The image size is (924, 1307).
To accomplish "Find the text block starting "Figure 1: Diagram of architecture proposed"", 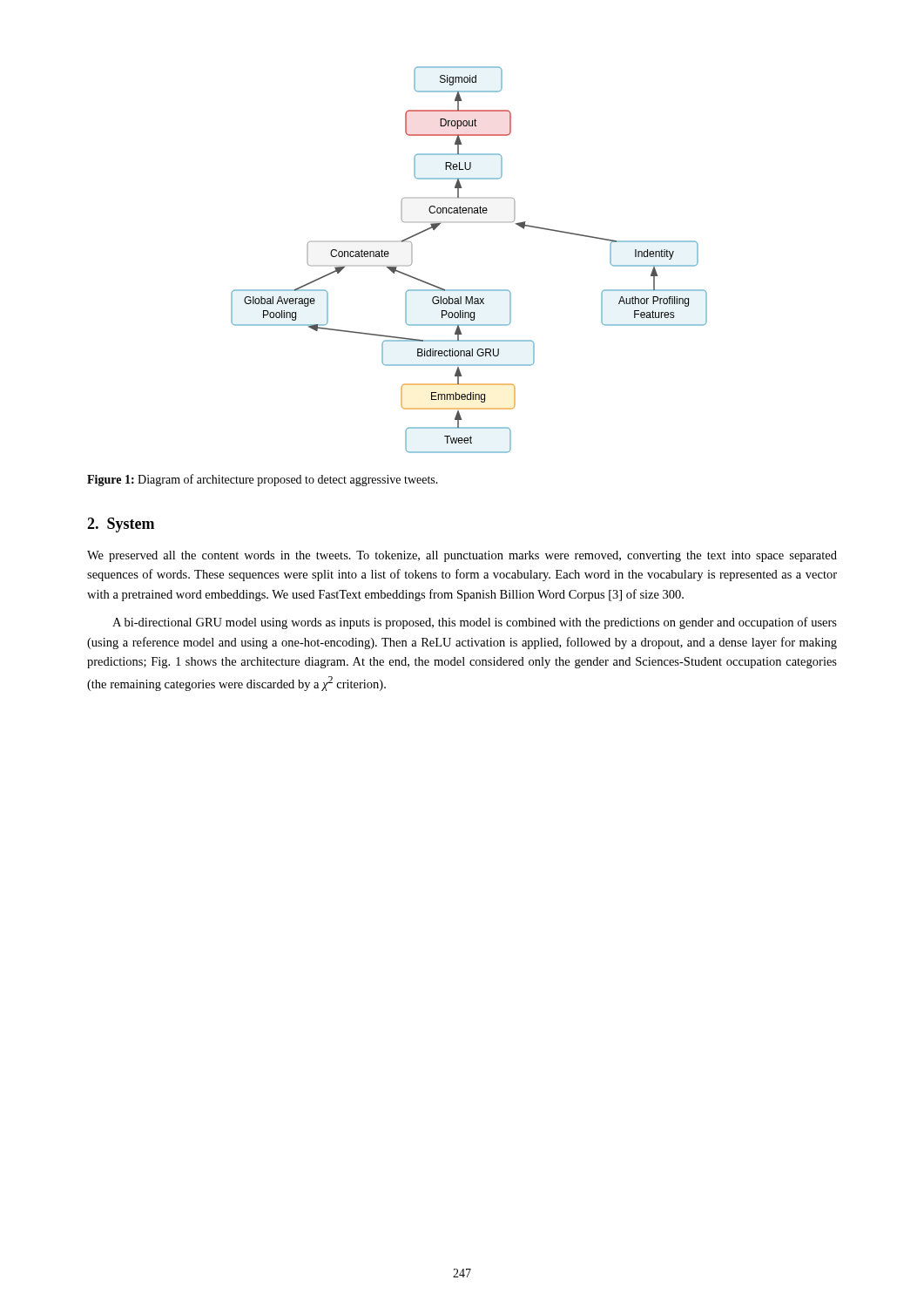I will click(x=263, y=480).
